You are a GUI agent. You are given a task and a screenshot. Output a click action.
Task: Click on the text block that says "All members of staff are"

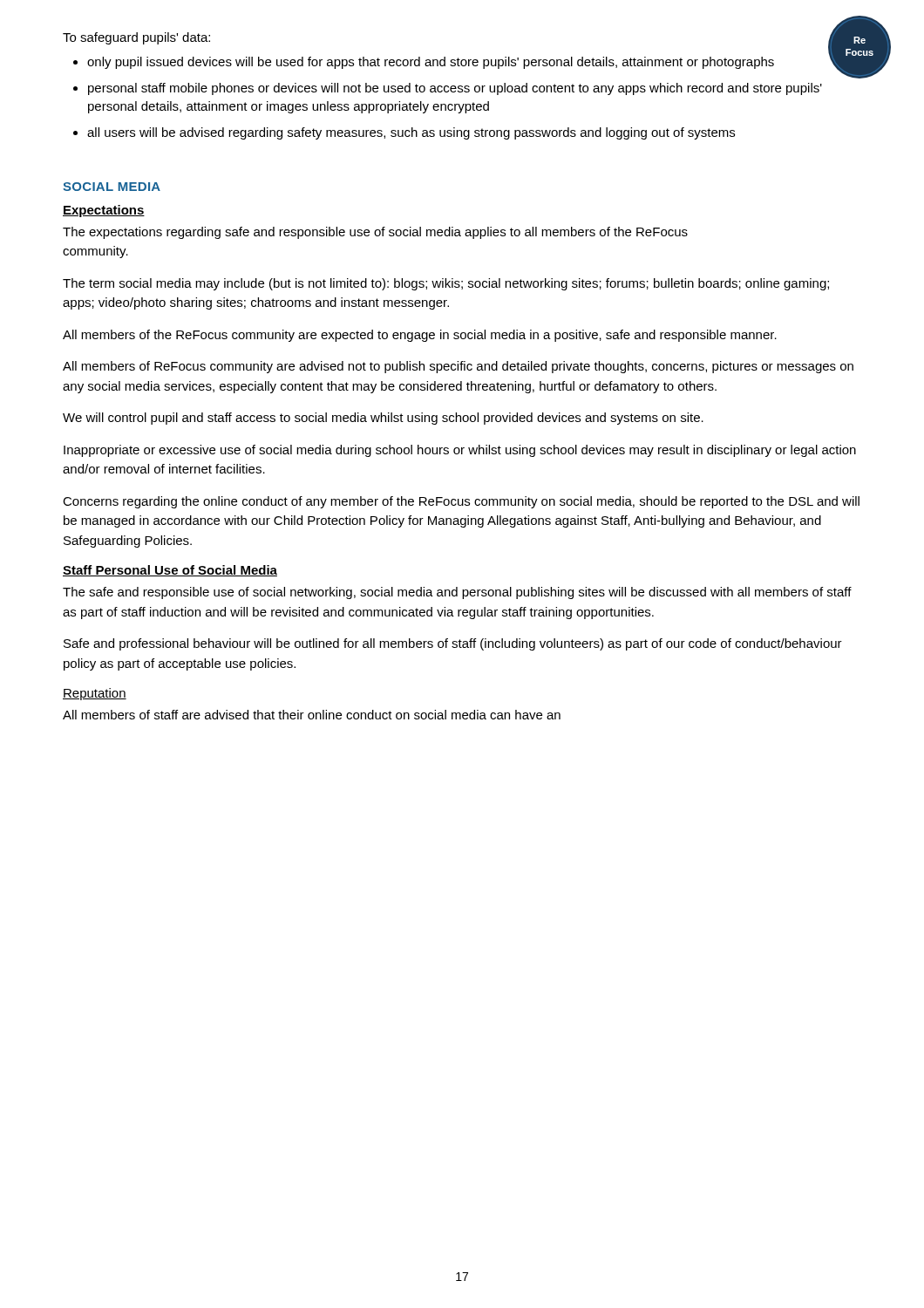click(x=312, y=715)
